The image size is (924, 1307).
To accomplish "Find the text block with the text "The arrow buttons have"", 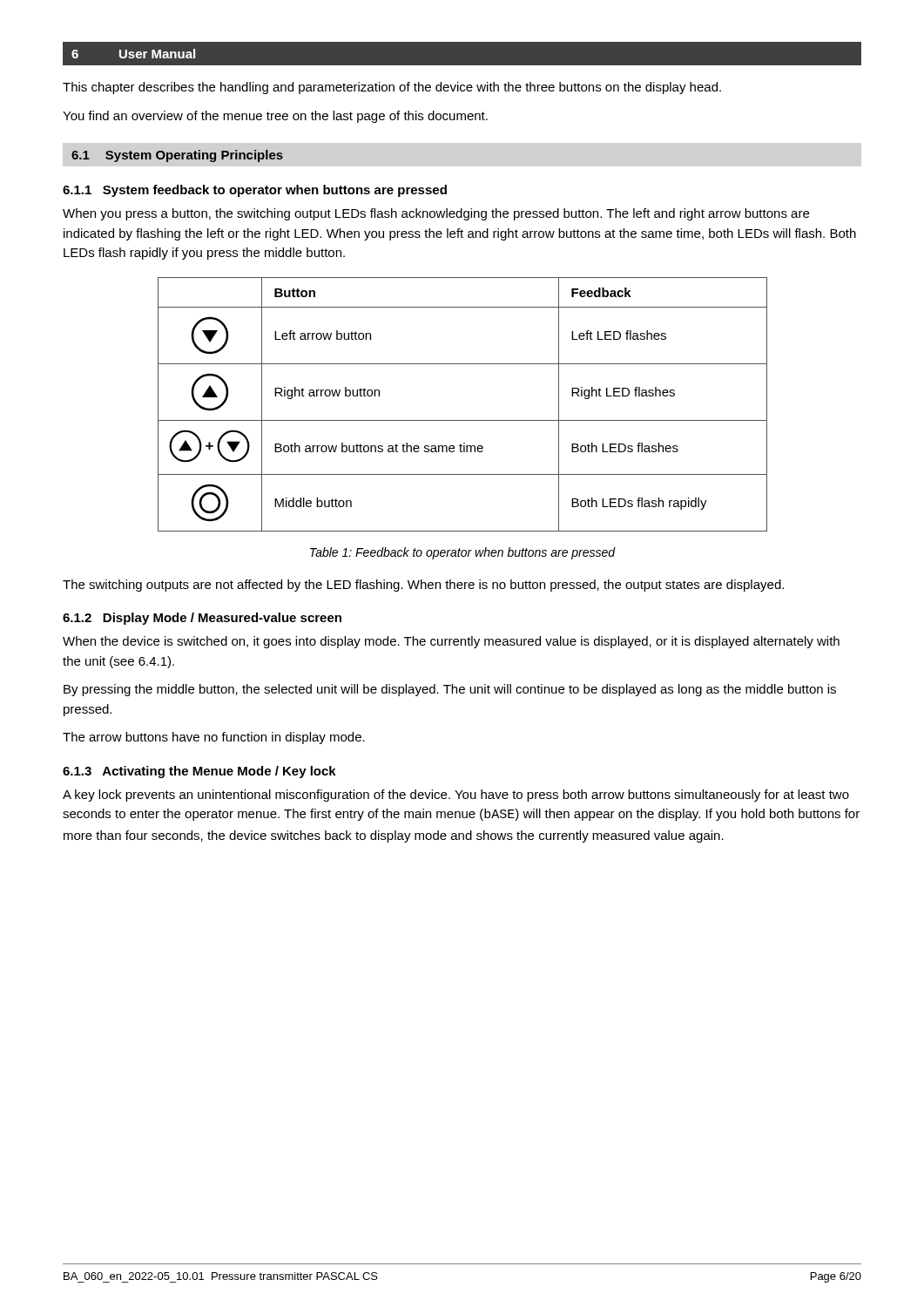I will click(x=214, y=737).
